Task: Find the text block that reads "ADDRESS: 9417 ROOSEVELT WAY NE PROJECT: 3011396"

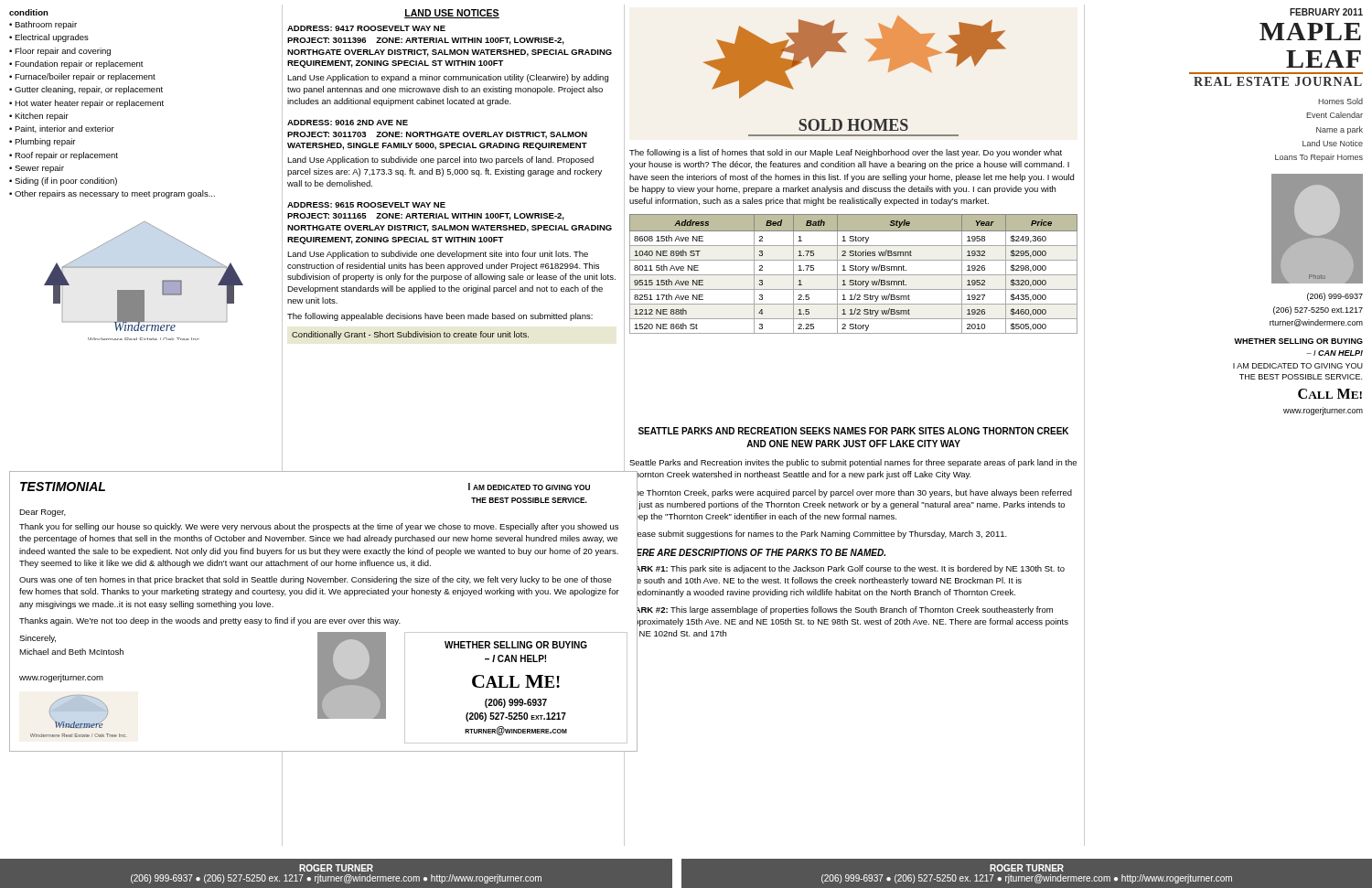Action: coord(452,65)
